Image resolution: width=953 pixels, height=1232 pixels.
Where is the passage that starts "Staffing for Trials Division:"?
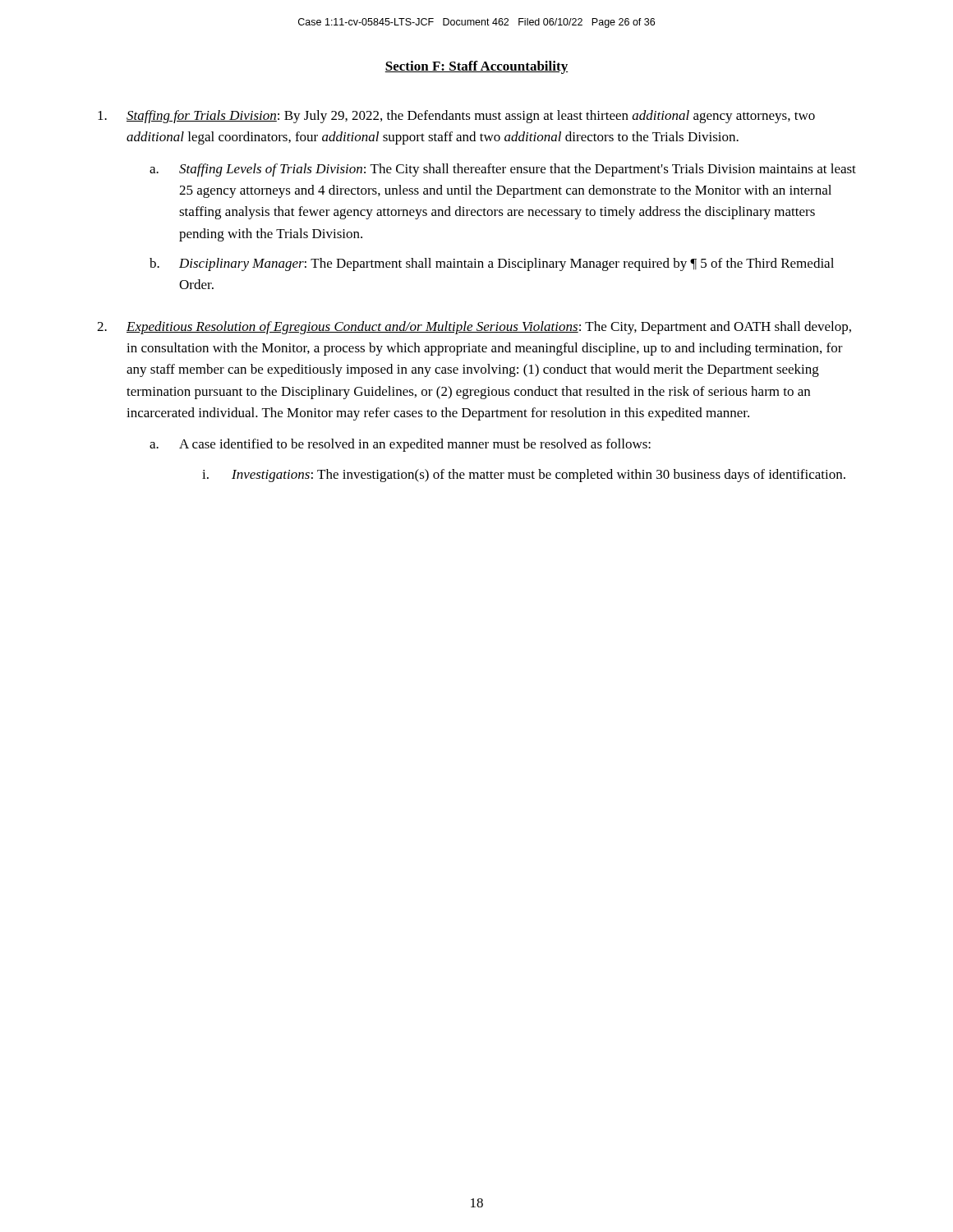[476, 205]
